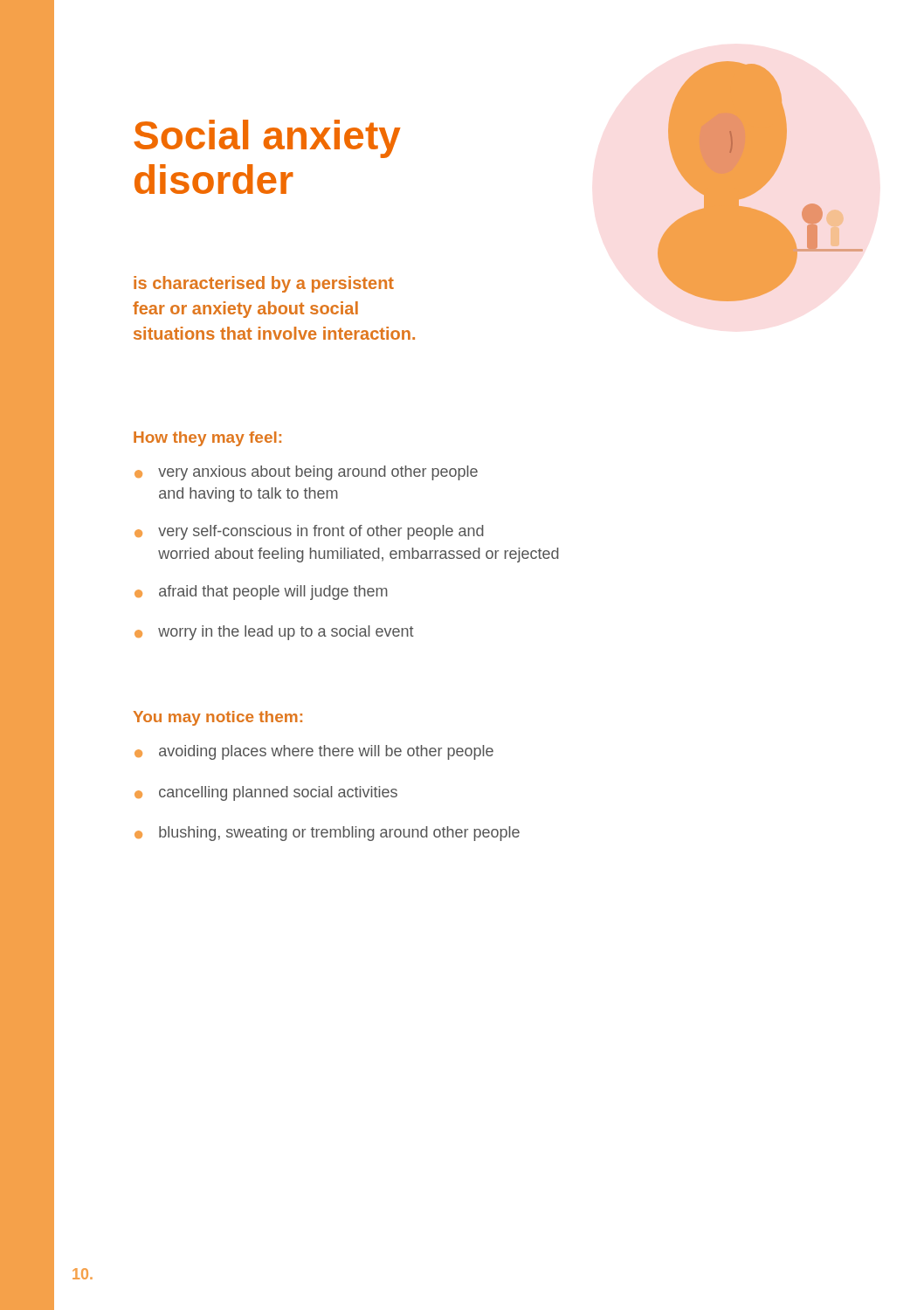This screenshot has height=1310, width=924.
Task: Select the title that reads "Social anxietydisorder"
Action: point(299,158)
